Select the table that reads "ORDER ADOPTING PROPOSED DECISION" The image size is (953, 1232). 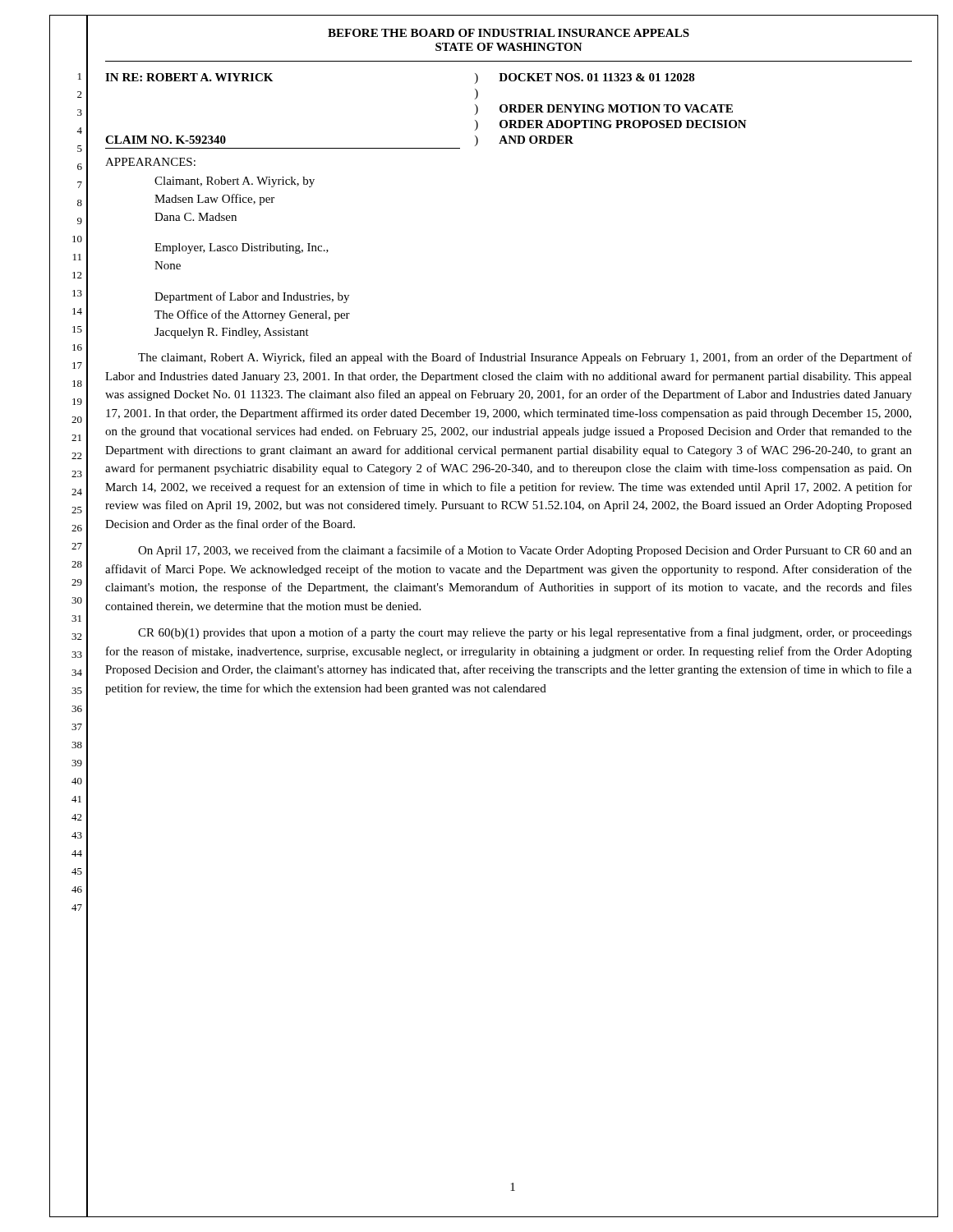pos(509,109)
